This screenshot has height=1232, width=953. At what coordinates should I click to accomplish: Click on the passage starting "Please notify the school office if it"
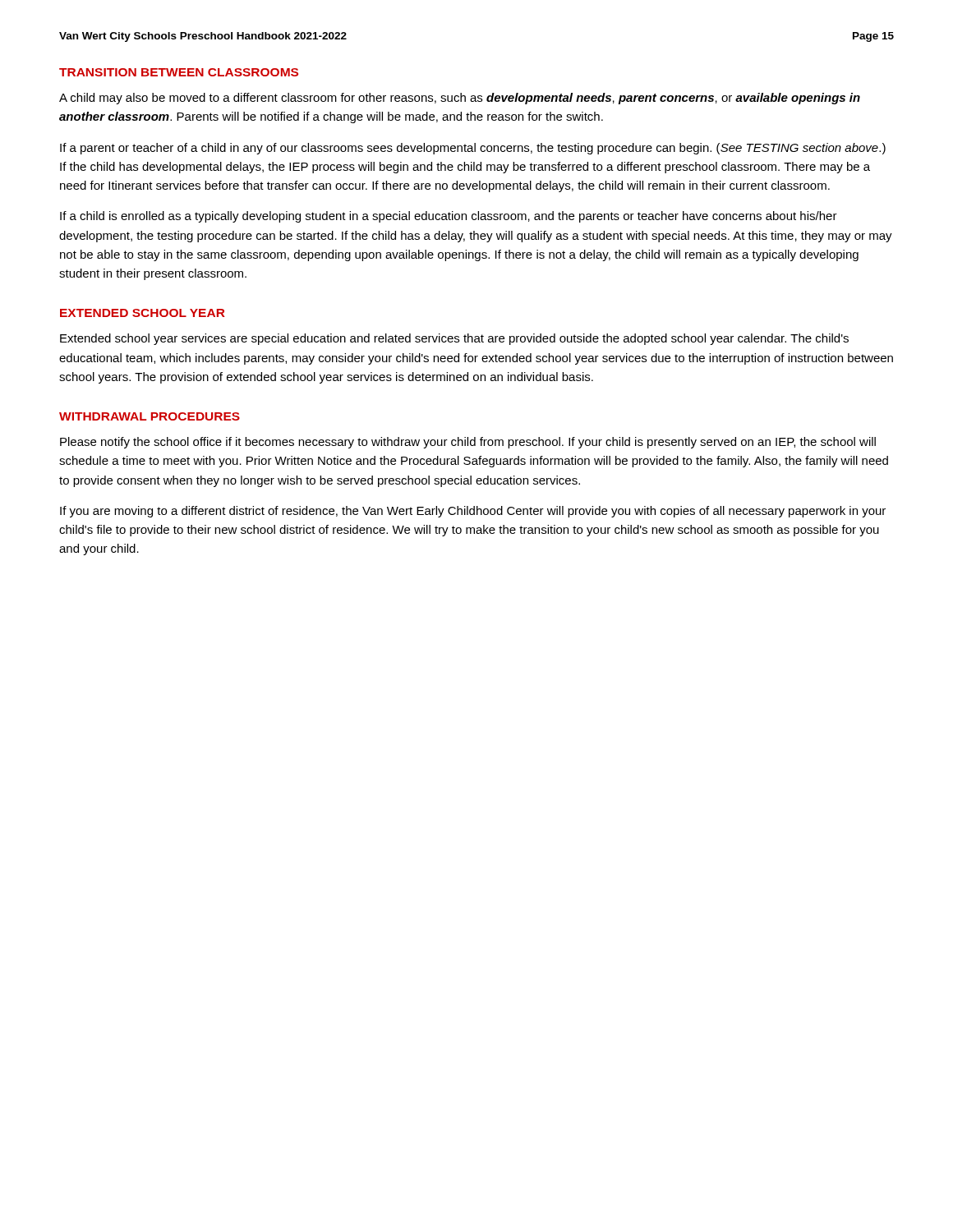pyautogui.click(x=474, y=461)
